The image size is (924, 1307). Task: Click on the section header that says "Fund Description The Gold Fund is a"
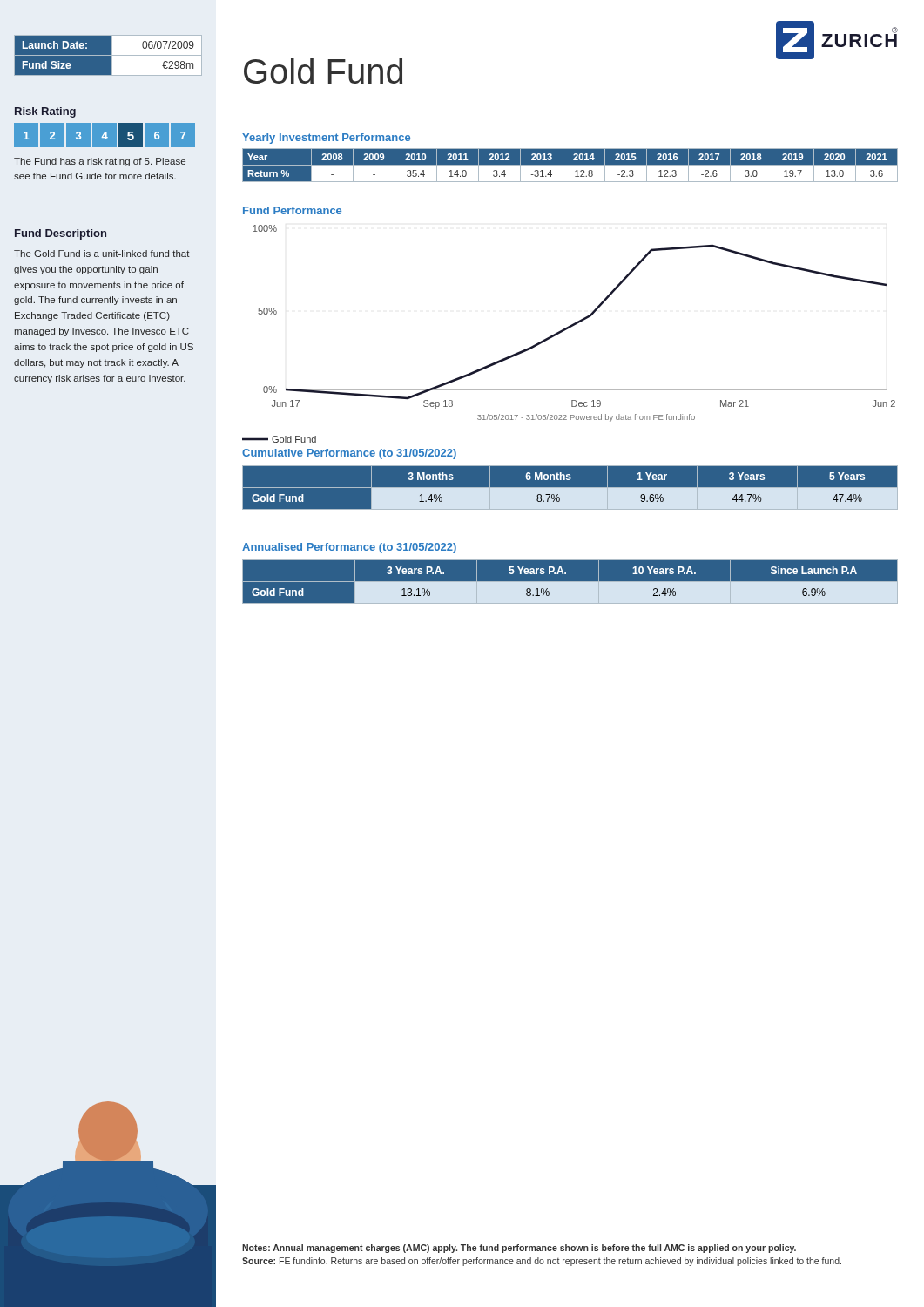click(108, 306)
